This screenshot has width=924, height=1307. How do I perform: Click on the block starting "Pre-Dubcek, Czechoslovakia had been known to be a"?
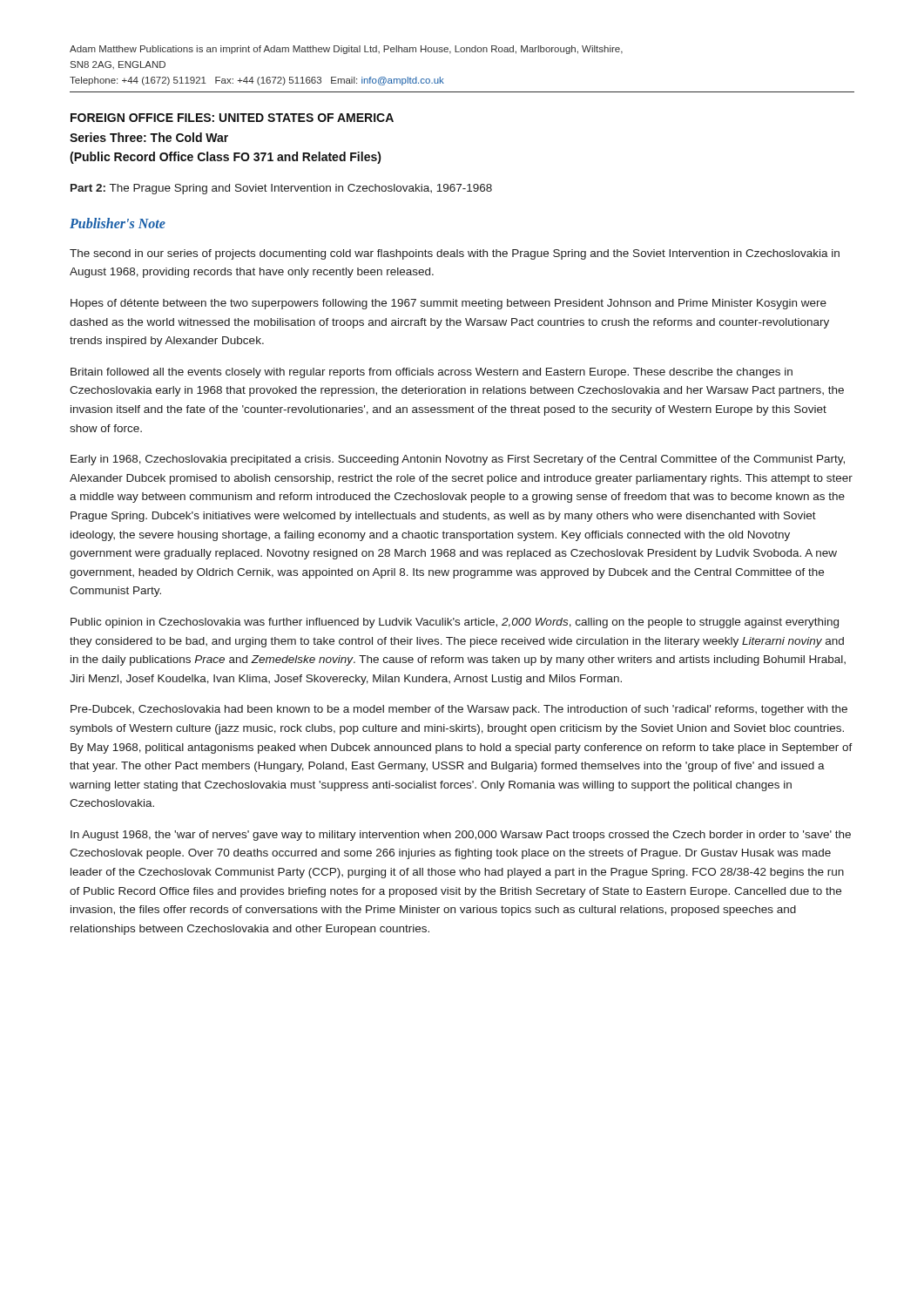coord(461,756)
